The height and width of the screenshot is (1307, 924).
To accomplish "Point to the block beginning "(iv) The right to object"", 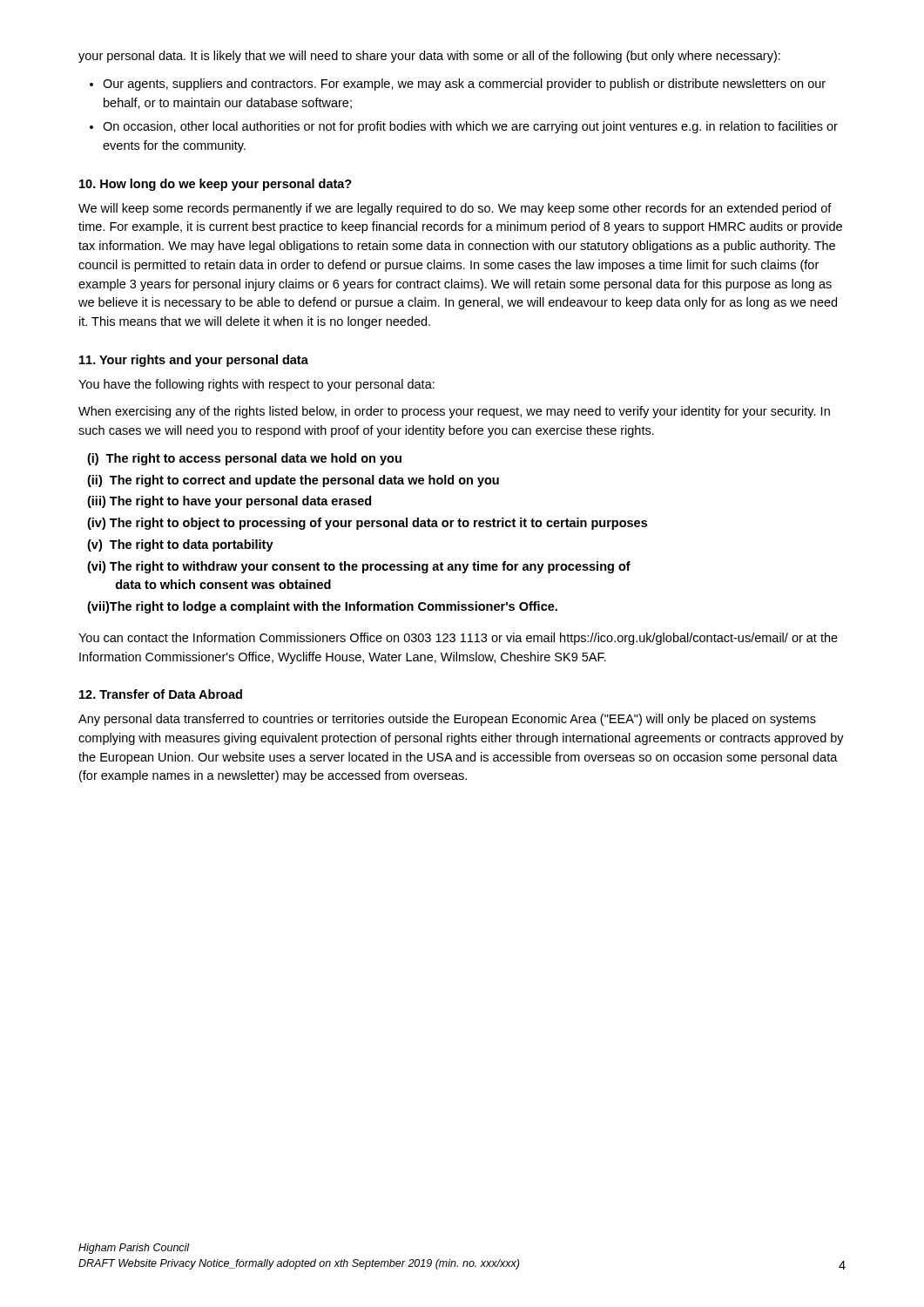I will tap(367, 523).
